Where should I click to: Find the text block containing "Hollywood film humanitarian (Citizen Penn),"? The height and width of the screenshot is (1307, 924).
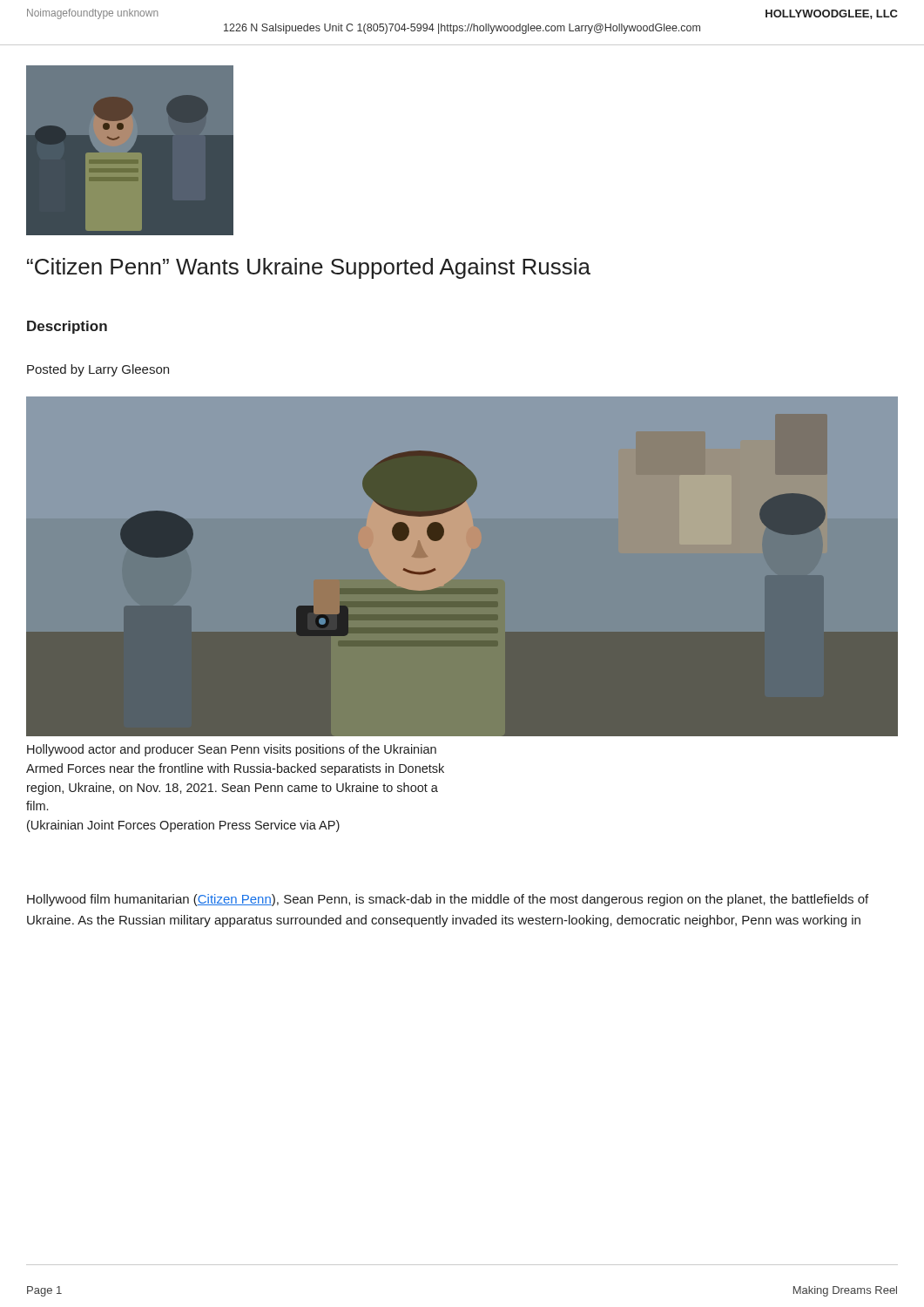pos(447,909)
